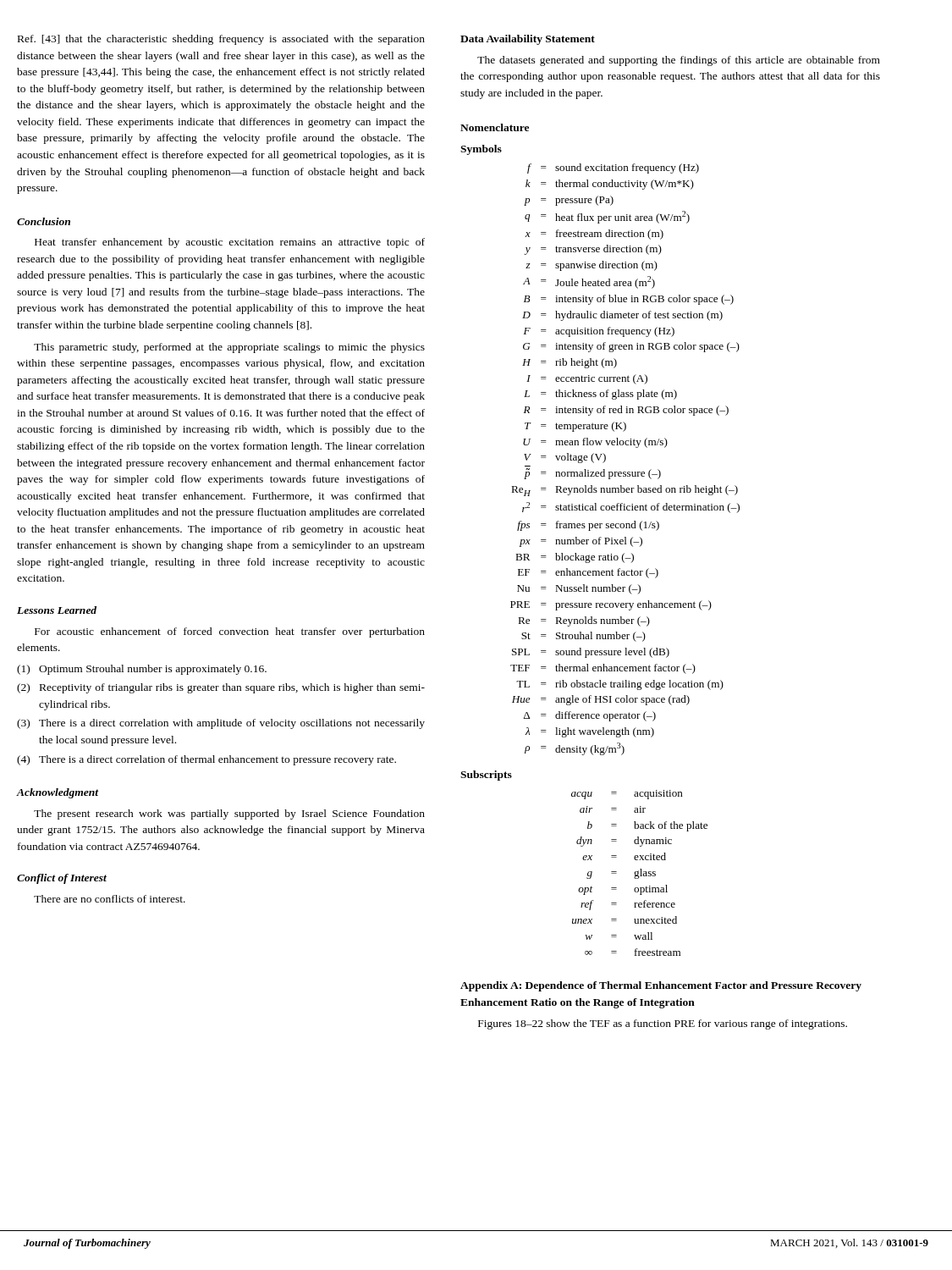Viewport: 952px width, 1270px height.
Task: Point to the region starting "Conflict of Interest"
Action: tap(62, 878)
